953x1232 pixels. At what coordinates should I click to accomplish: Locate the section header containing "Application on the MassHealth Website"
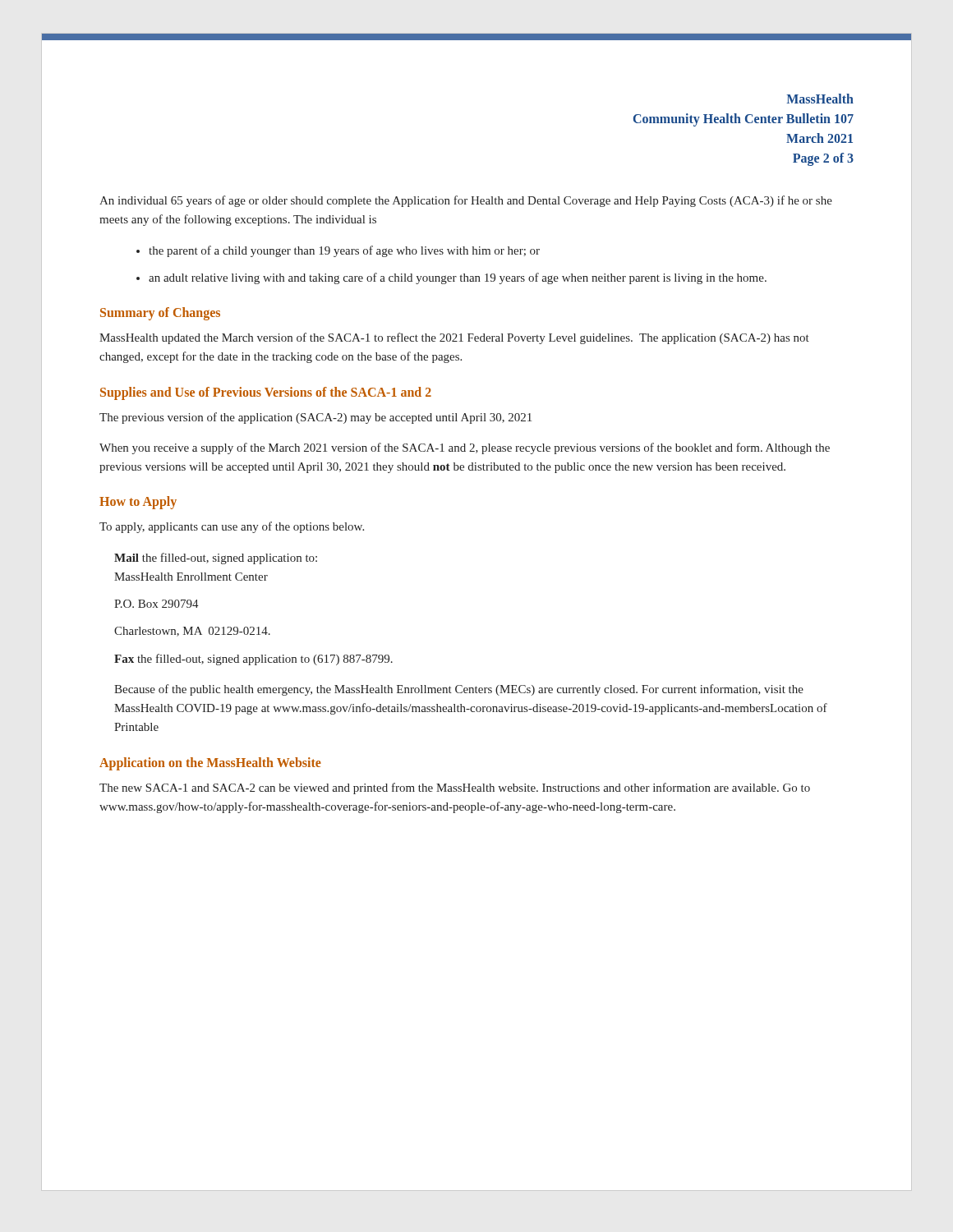pos(210,762)
